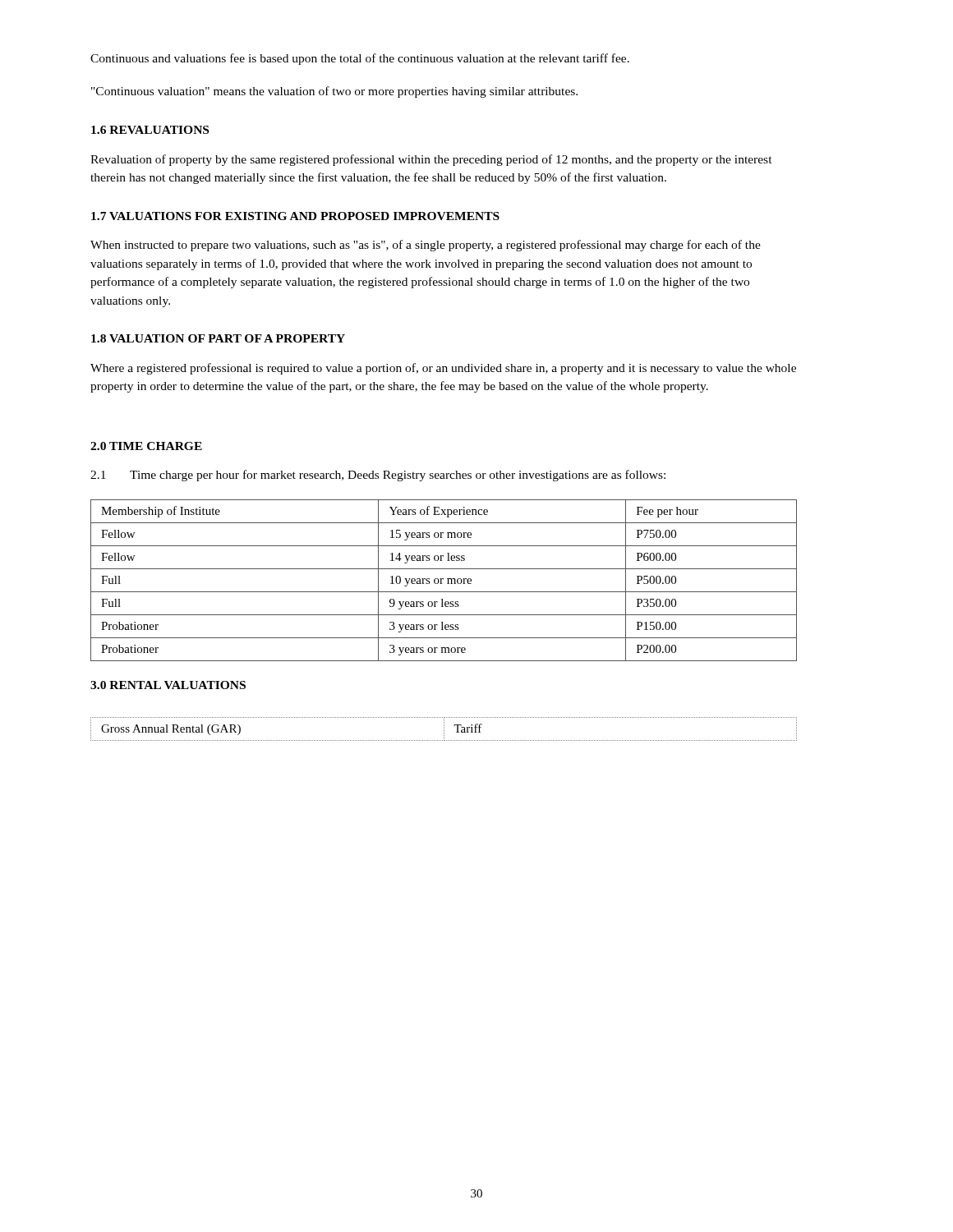Select the text block that reads "Continuous and valuations fee is based"
The image size is (953, 1232).
point(360,58)
